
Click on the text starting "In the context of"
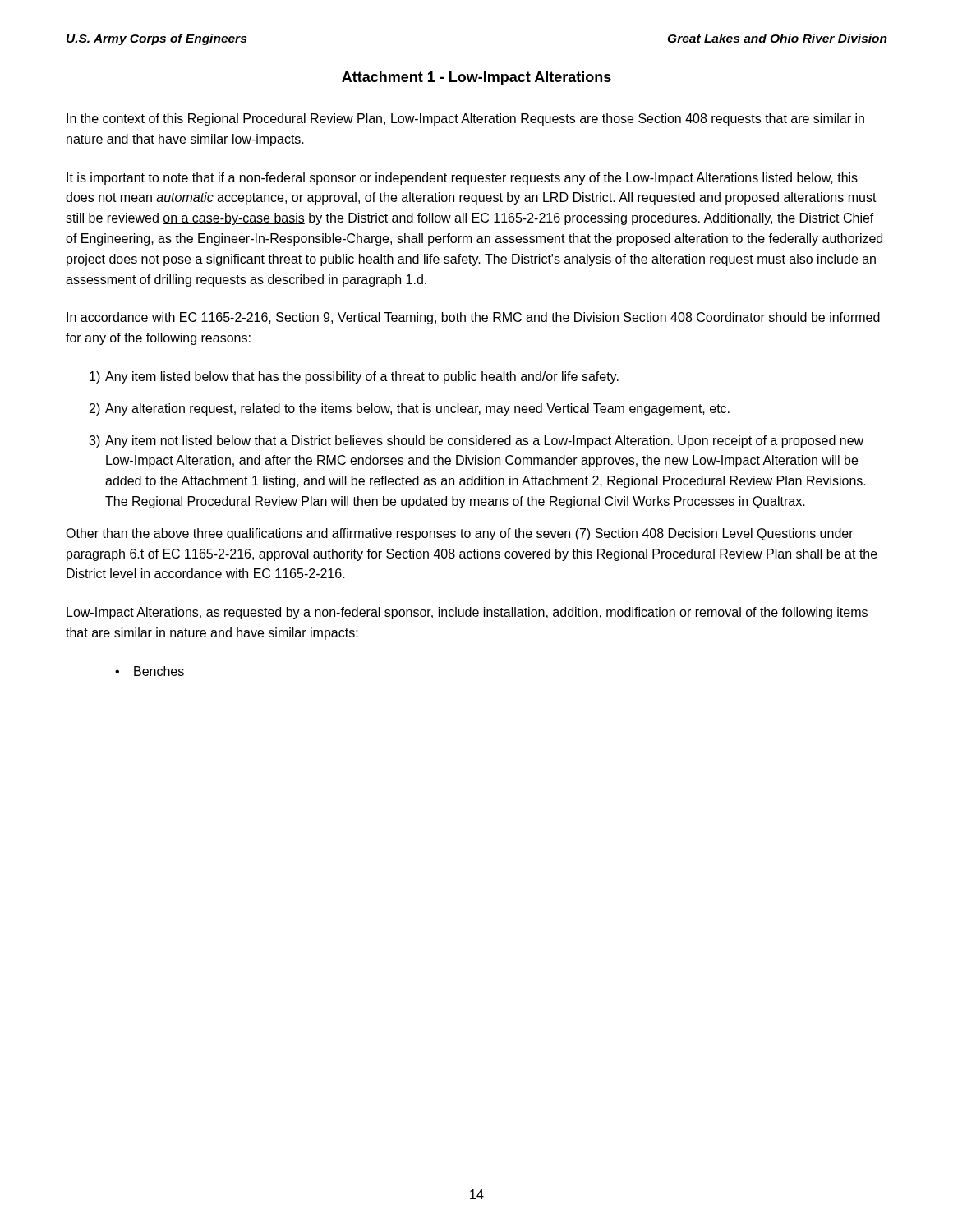tap(465, 129)
